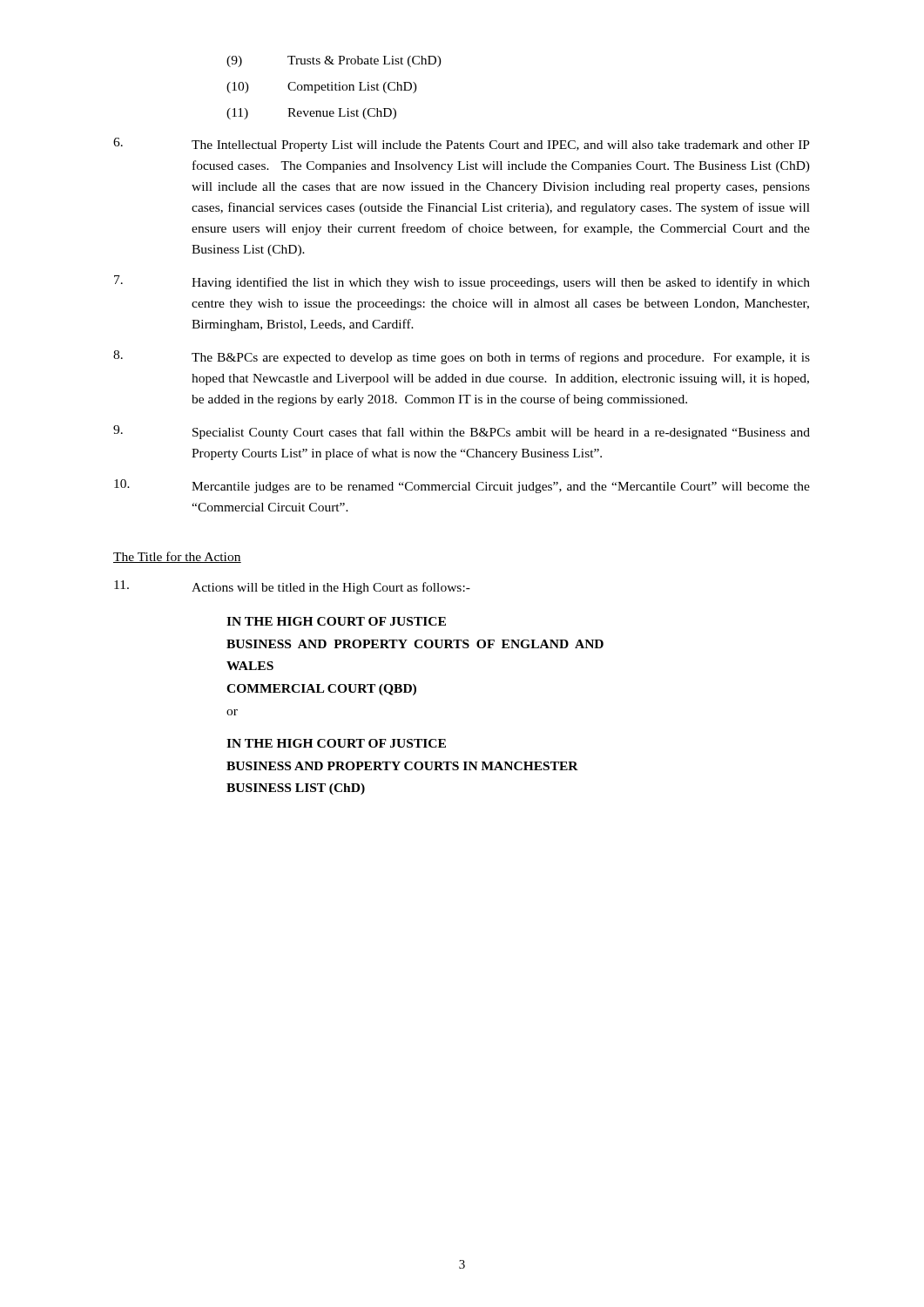Locate the text starting "9. Specialist County Court cases that fall"
This screenshot has height=1307, width=924.
462,443
